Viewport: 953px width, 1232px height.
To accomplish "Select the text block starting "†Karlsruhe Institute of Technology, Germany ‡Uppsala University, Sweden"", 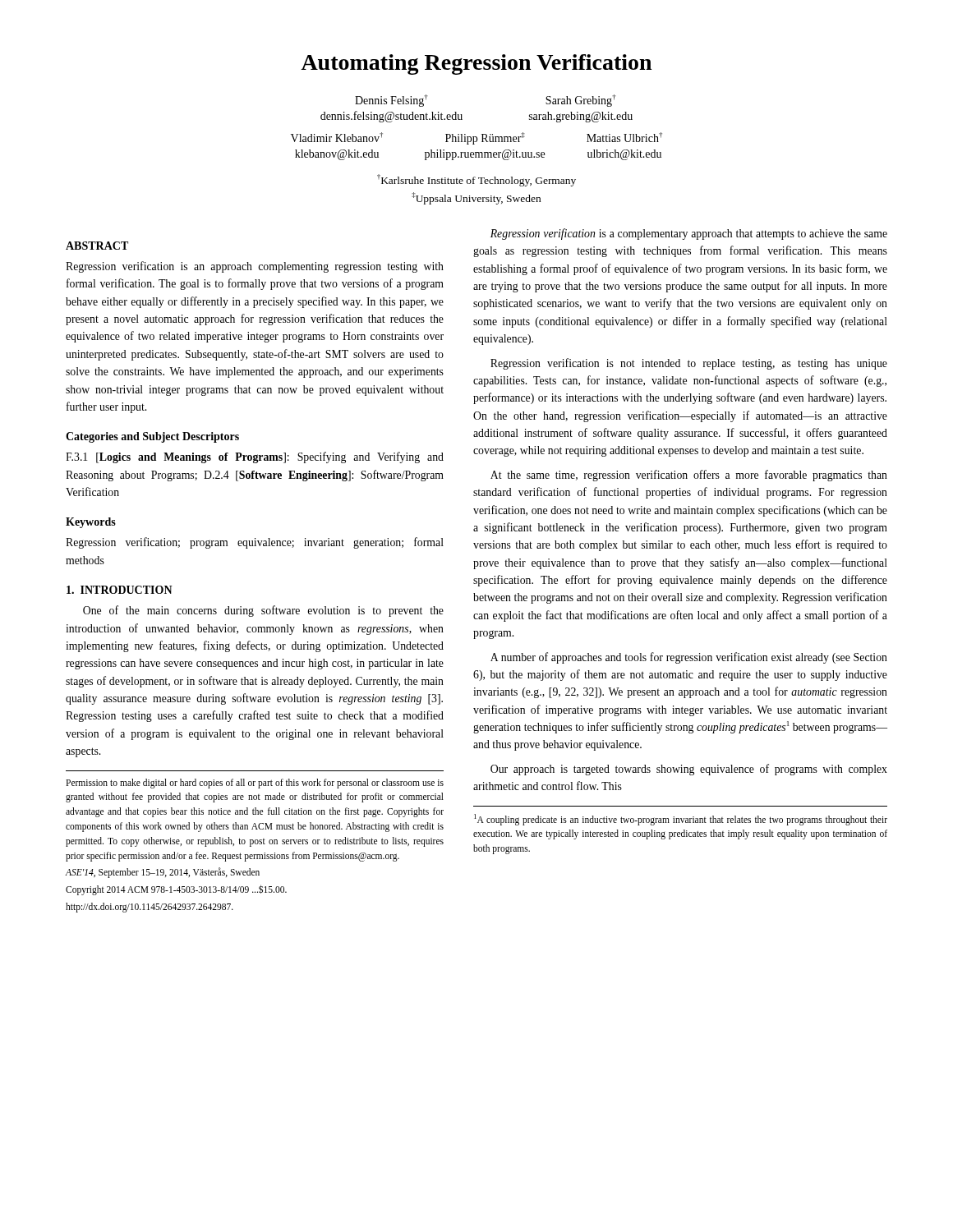I will (x=476, y=188).
